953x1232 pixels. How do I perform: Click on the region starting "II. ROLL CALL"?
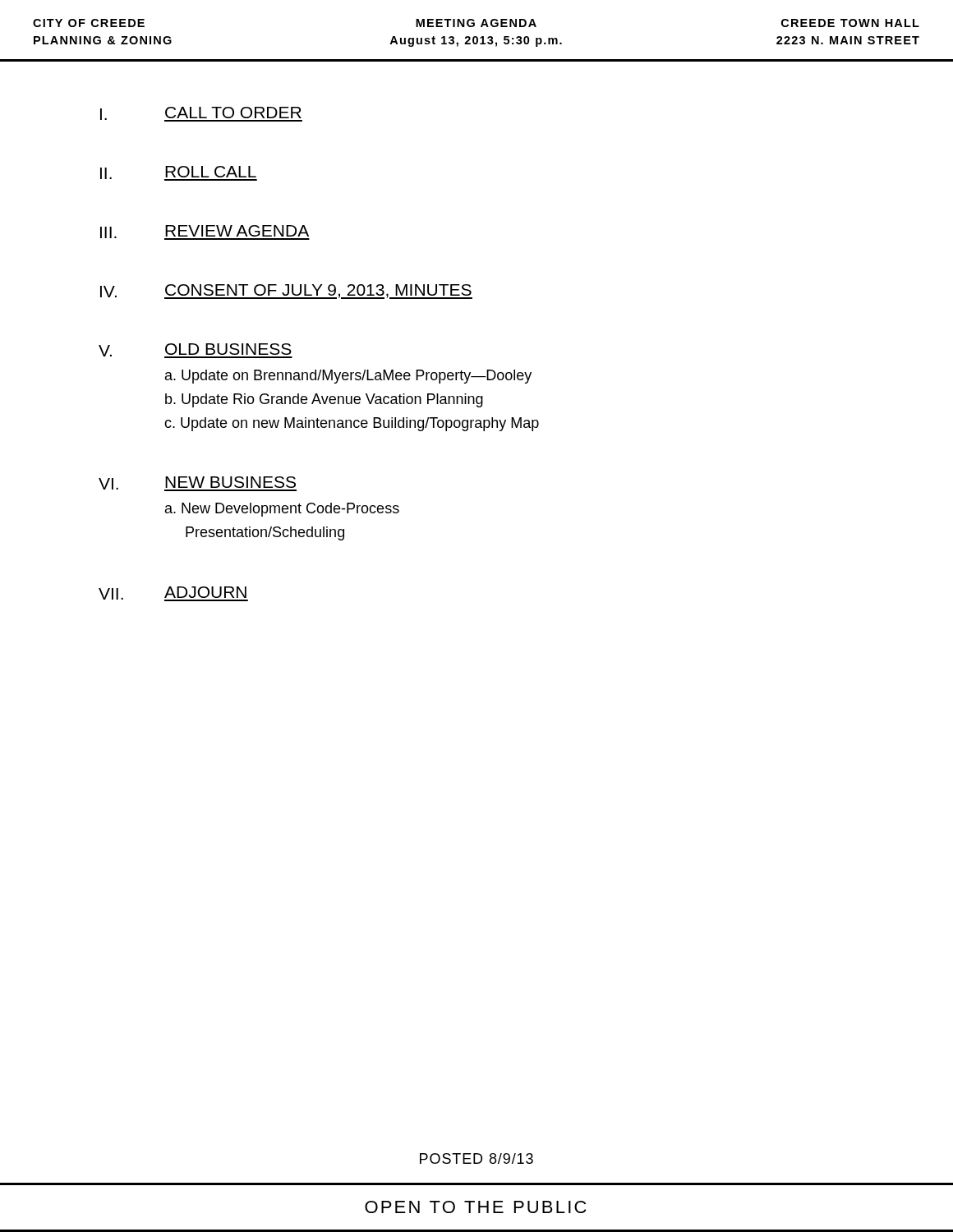point(178,173)
